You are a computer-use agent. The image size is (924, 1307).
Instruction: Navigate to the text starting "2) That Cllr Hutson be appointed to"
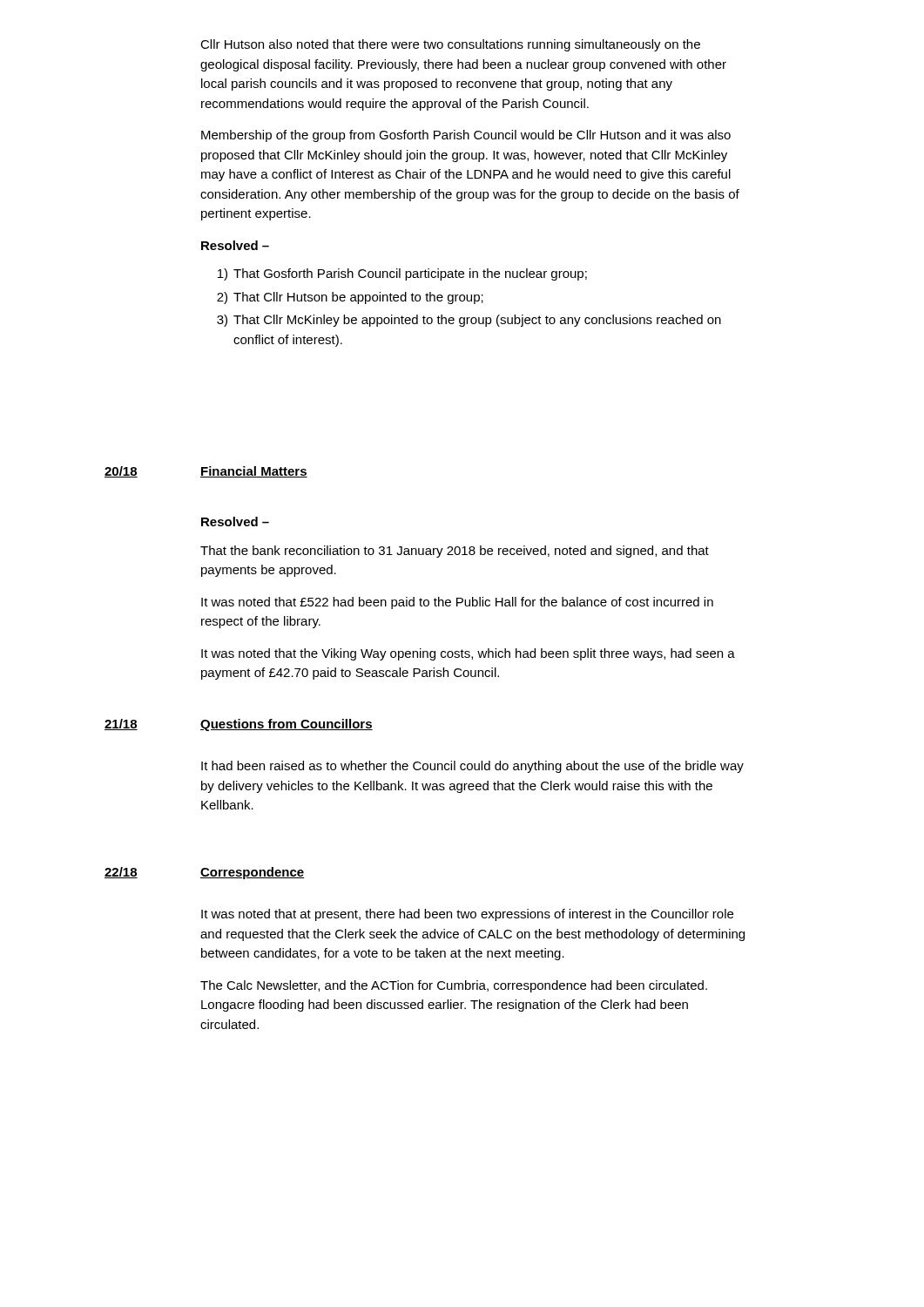coord(475,297)
